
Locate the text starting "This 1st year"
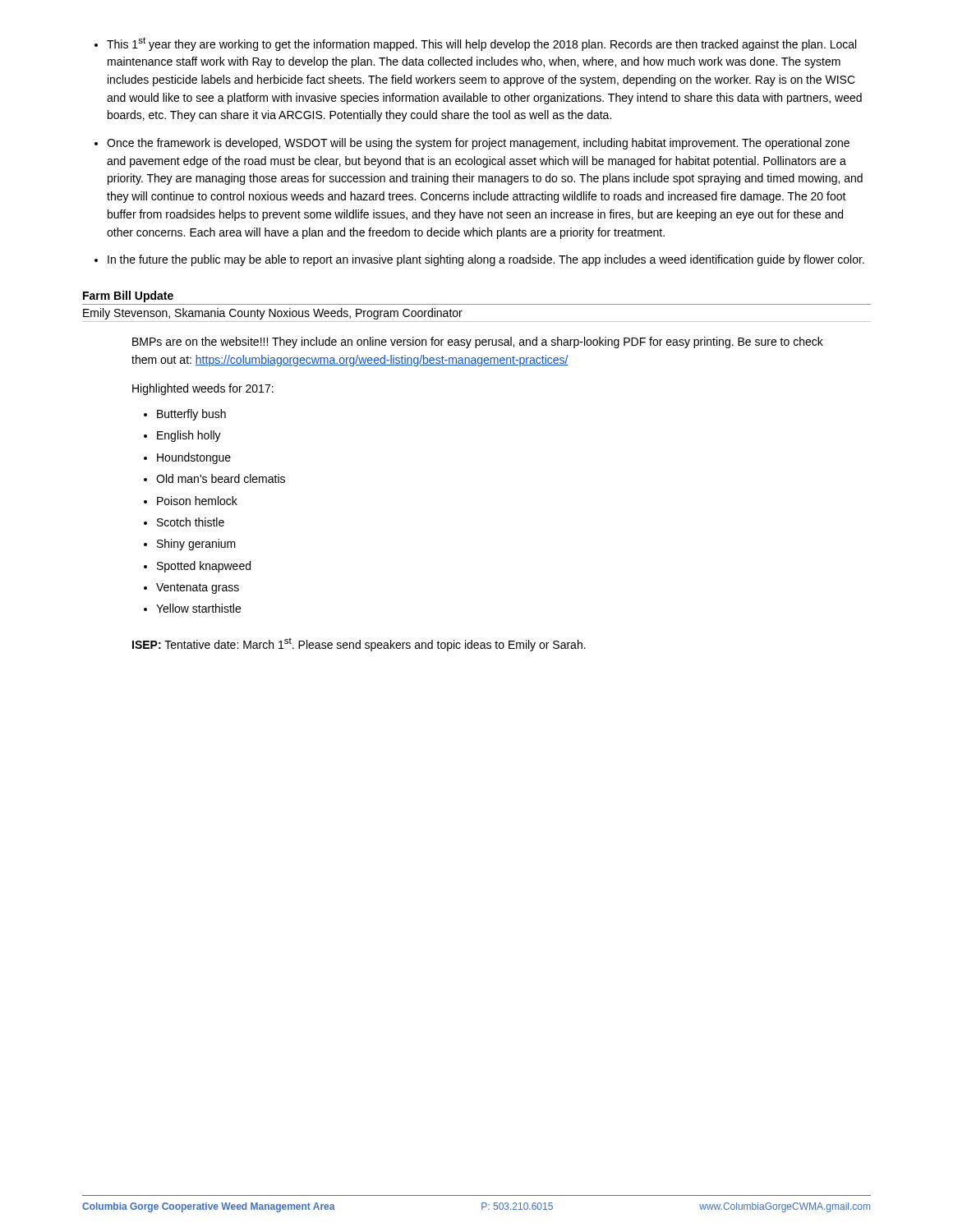pos(485,78)
